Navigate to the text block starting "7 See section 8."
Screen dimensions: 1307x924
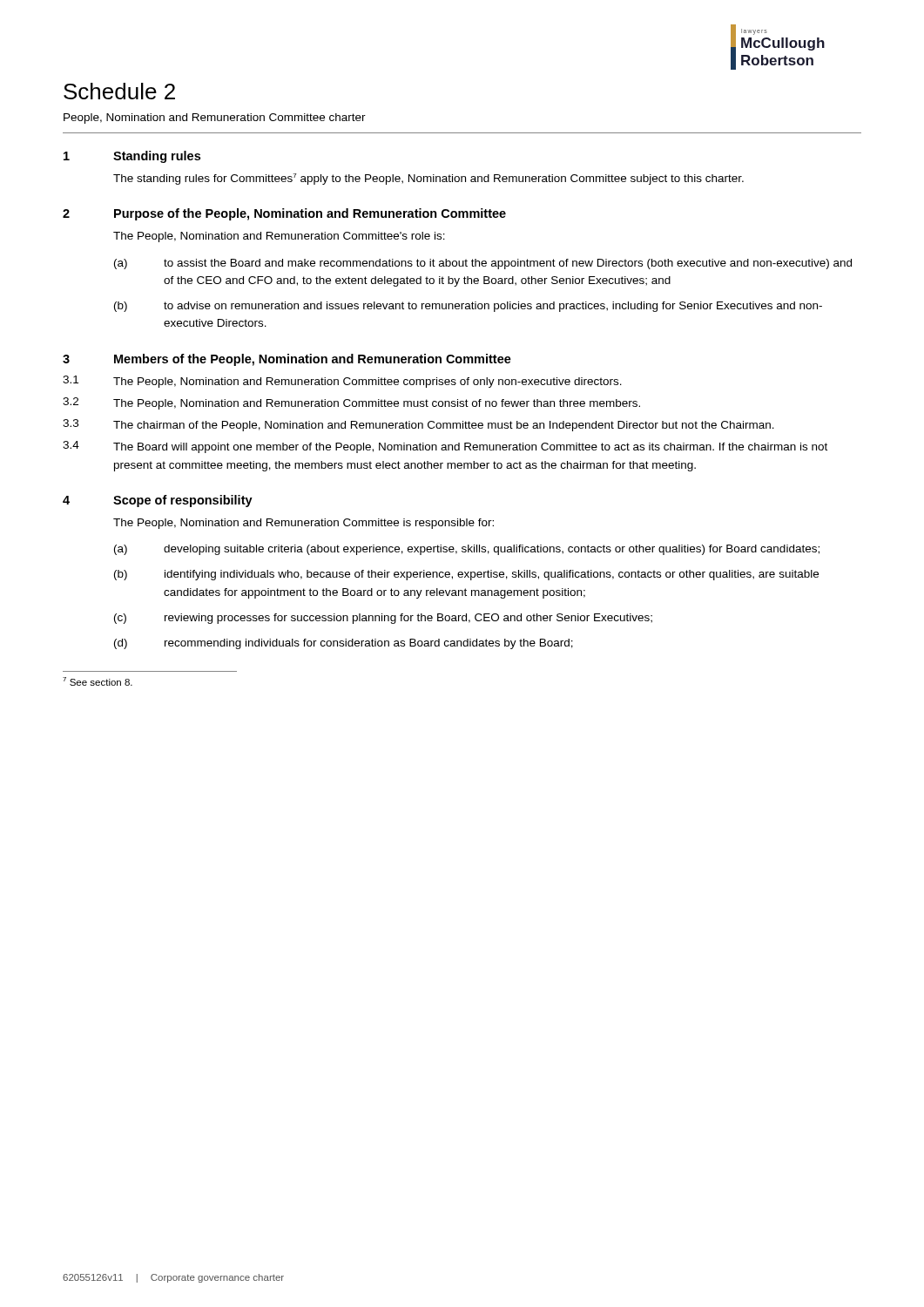pyautogui.click(x=98, y=682)
